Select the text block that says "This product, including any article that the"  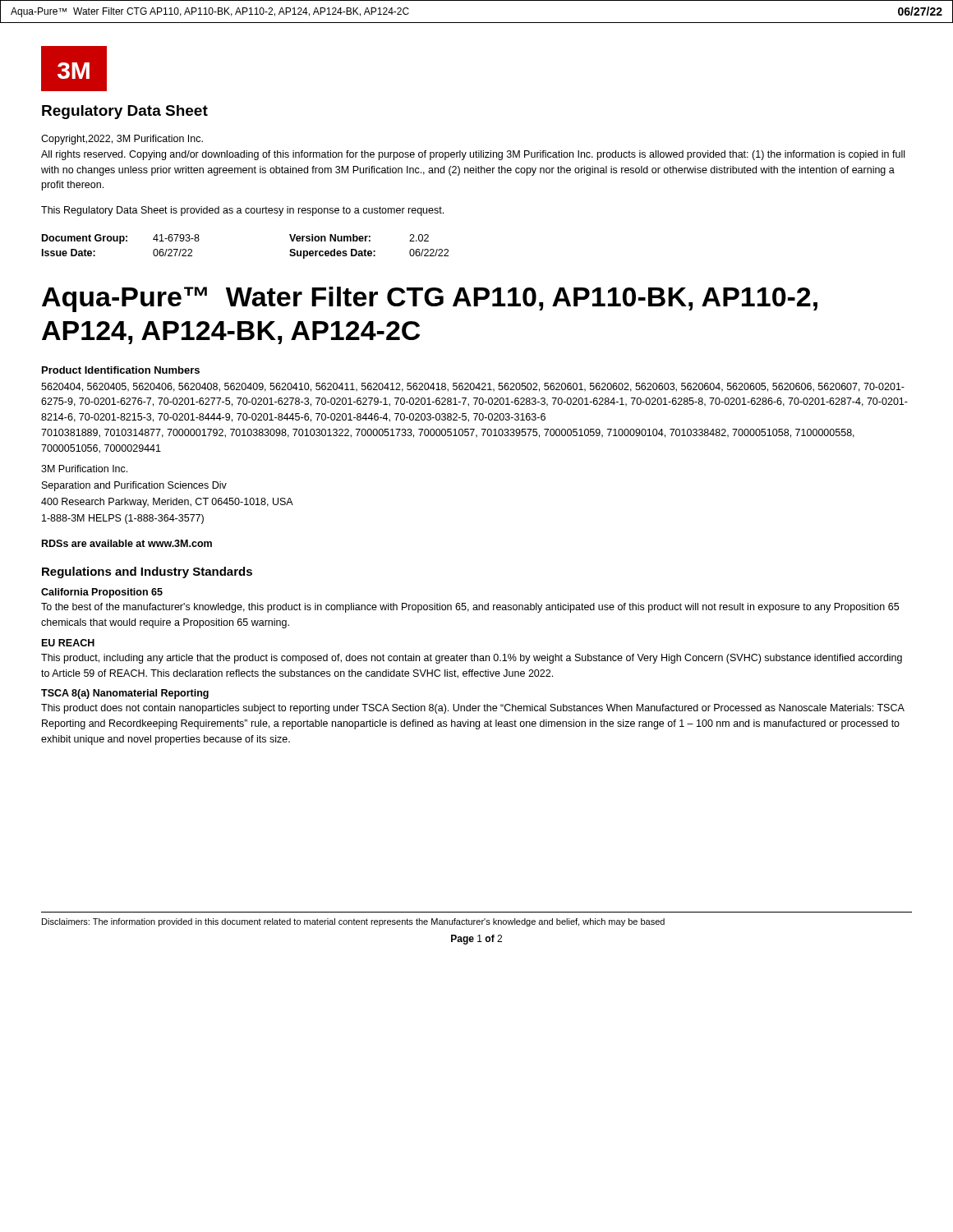(x=472, y=665)
